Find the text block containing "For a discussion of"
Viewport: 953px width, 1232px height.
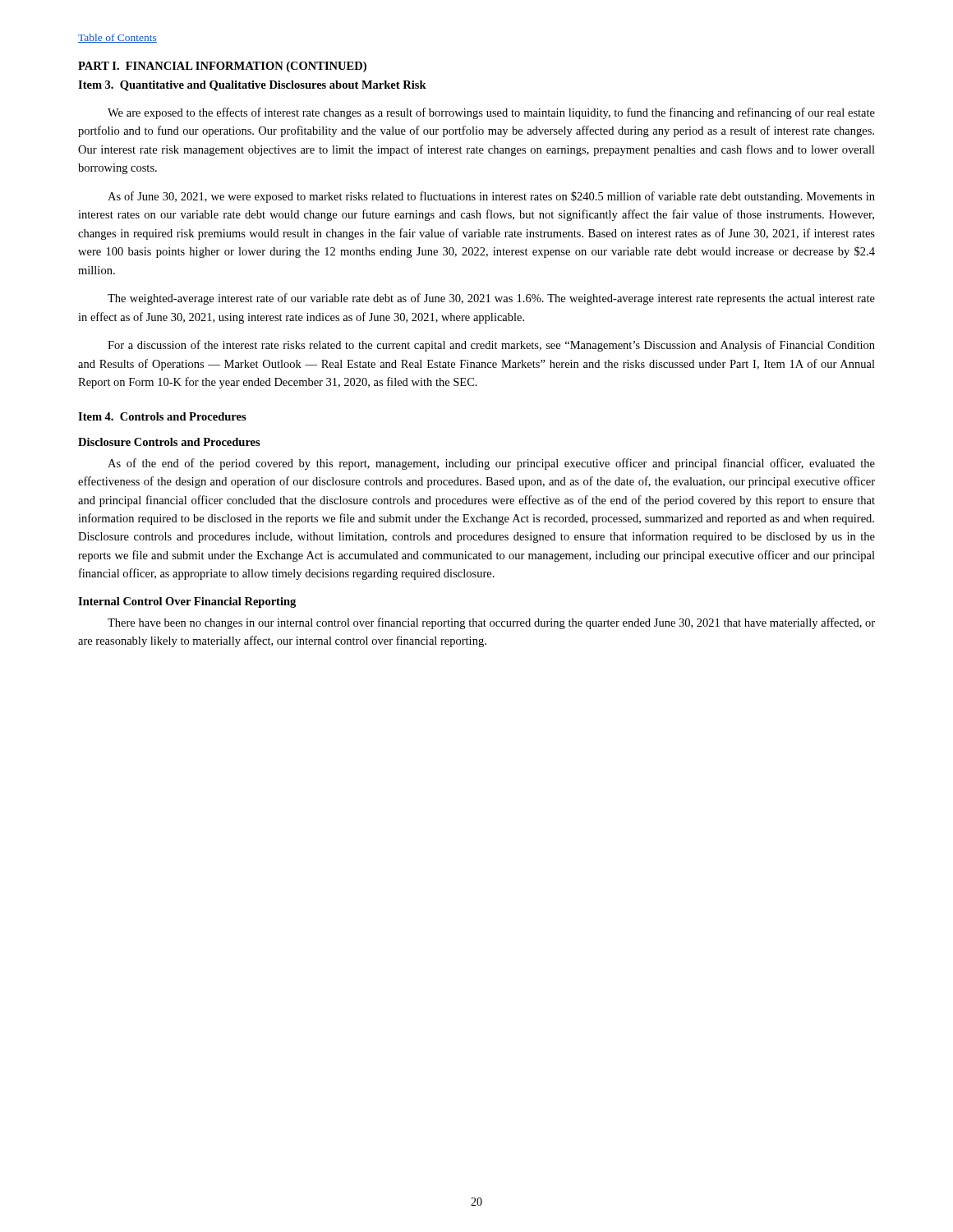[x=476, y=364]
